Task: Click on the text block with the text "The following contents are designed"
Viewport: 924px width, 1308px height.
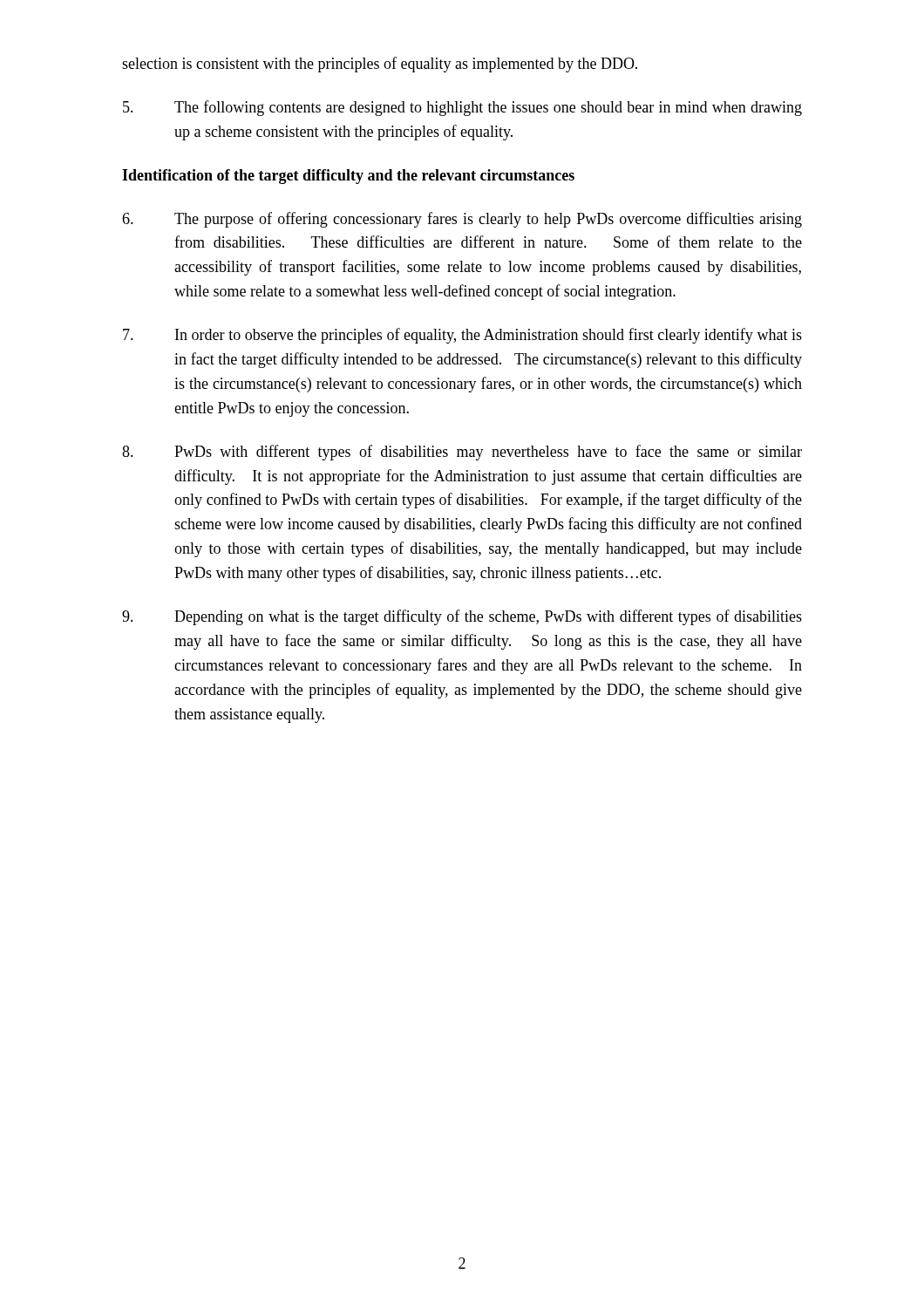Action: pyautogui.click(x=462, y=120)
